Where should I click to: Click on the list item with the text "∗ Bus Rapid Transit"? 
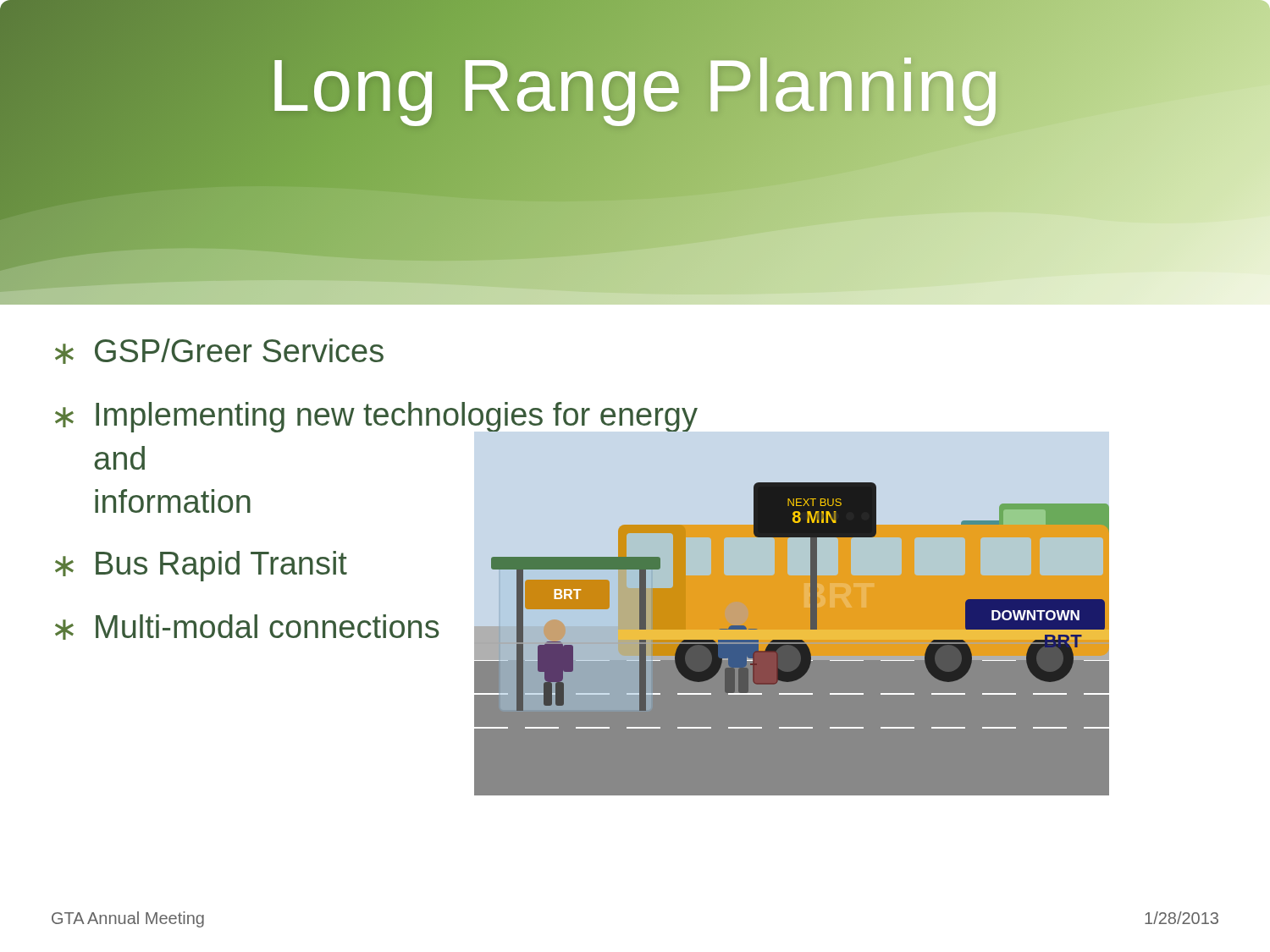(199, 565)
